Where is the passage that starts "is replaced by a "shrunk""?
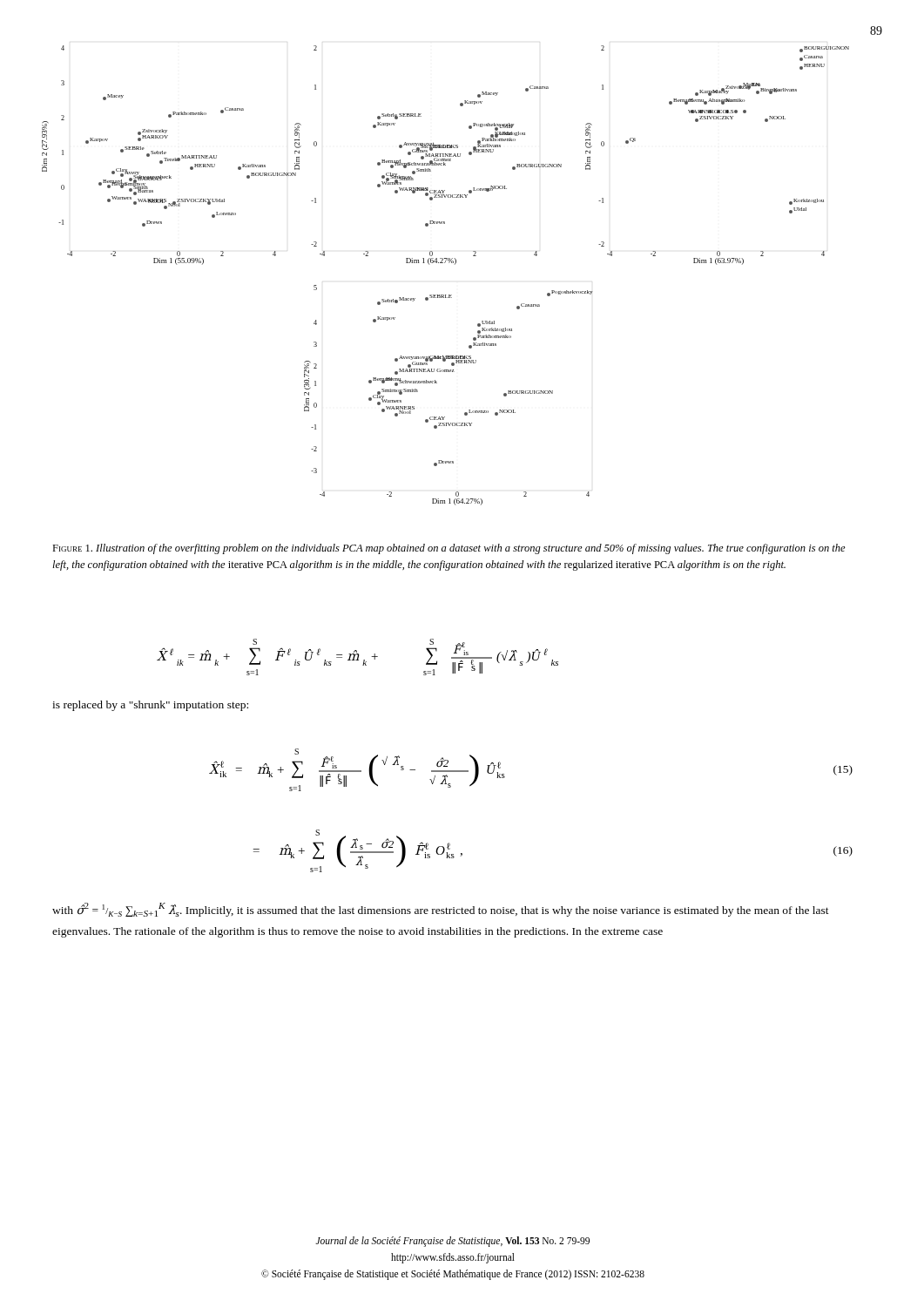The width and height of the screenshot is (924, 1307). pos(150,706)
